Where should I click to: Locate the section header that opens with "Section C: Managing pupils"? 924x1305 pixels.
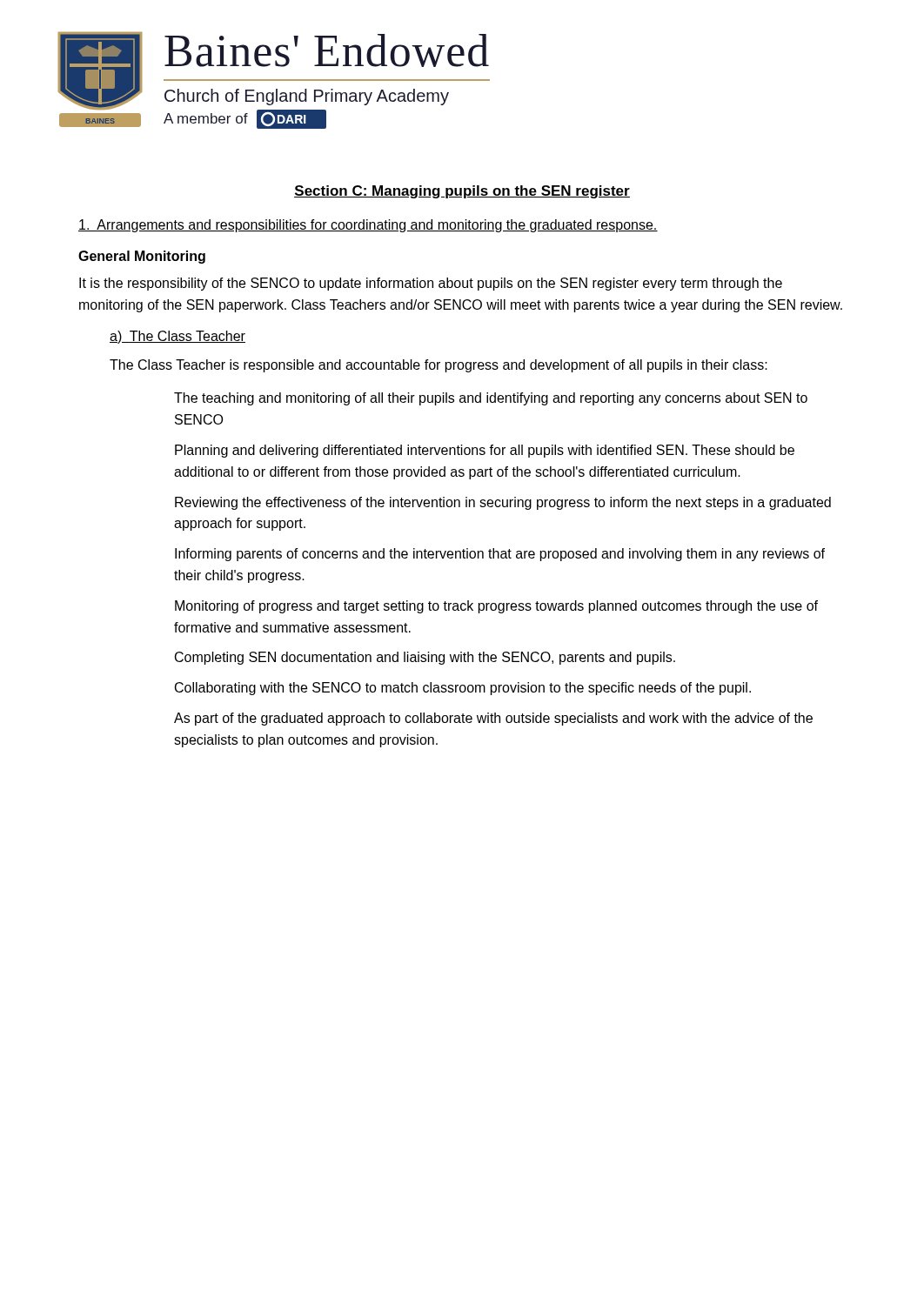click(462, 191)
